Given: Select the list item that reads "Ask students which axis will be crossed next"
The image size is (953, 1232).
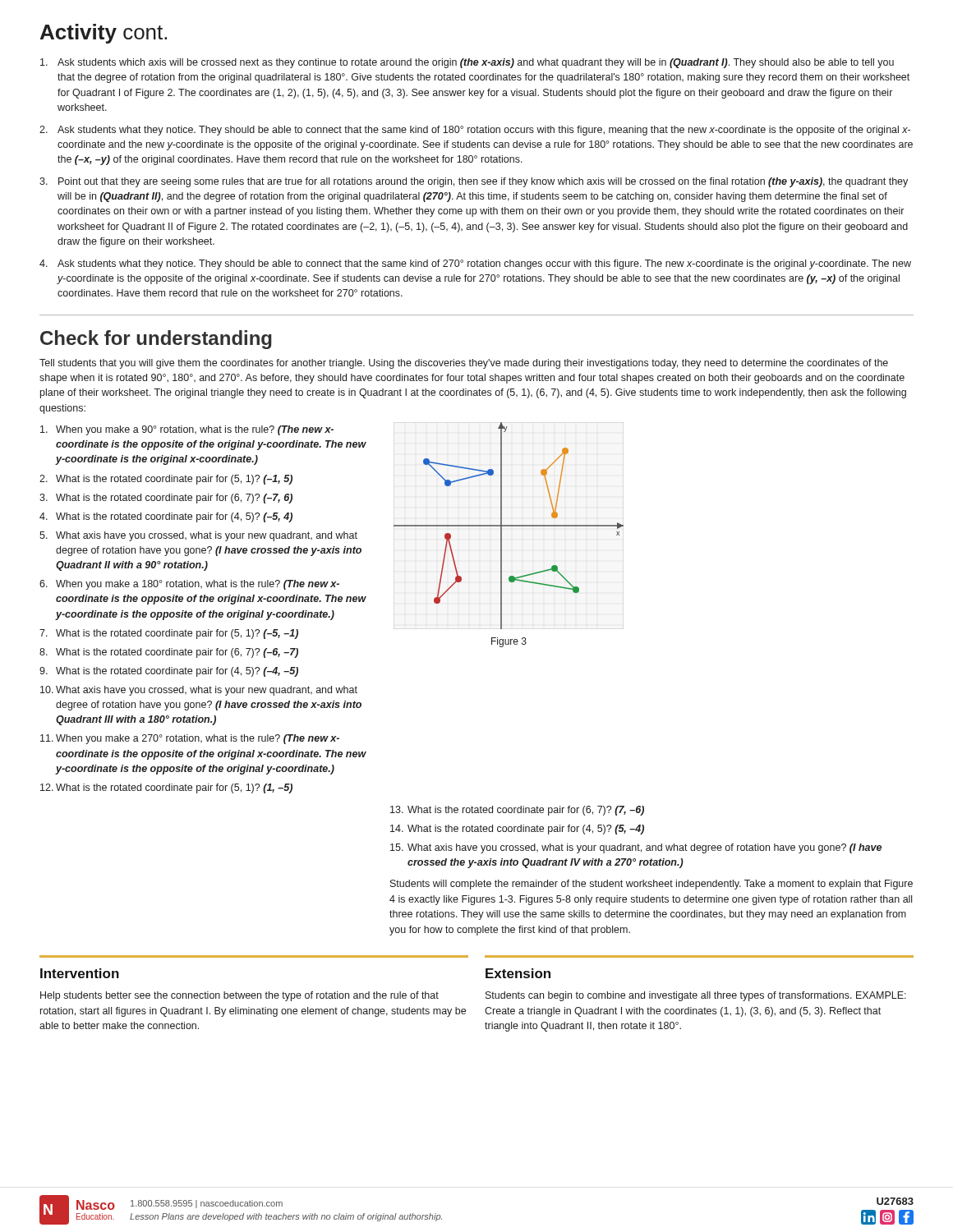Looking at the screenshot, I should click(476, 85).
